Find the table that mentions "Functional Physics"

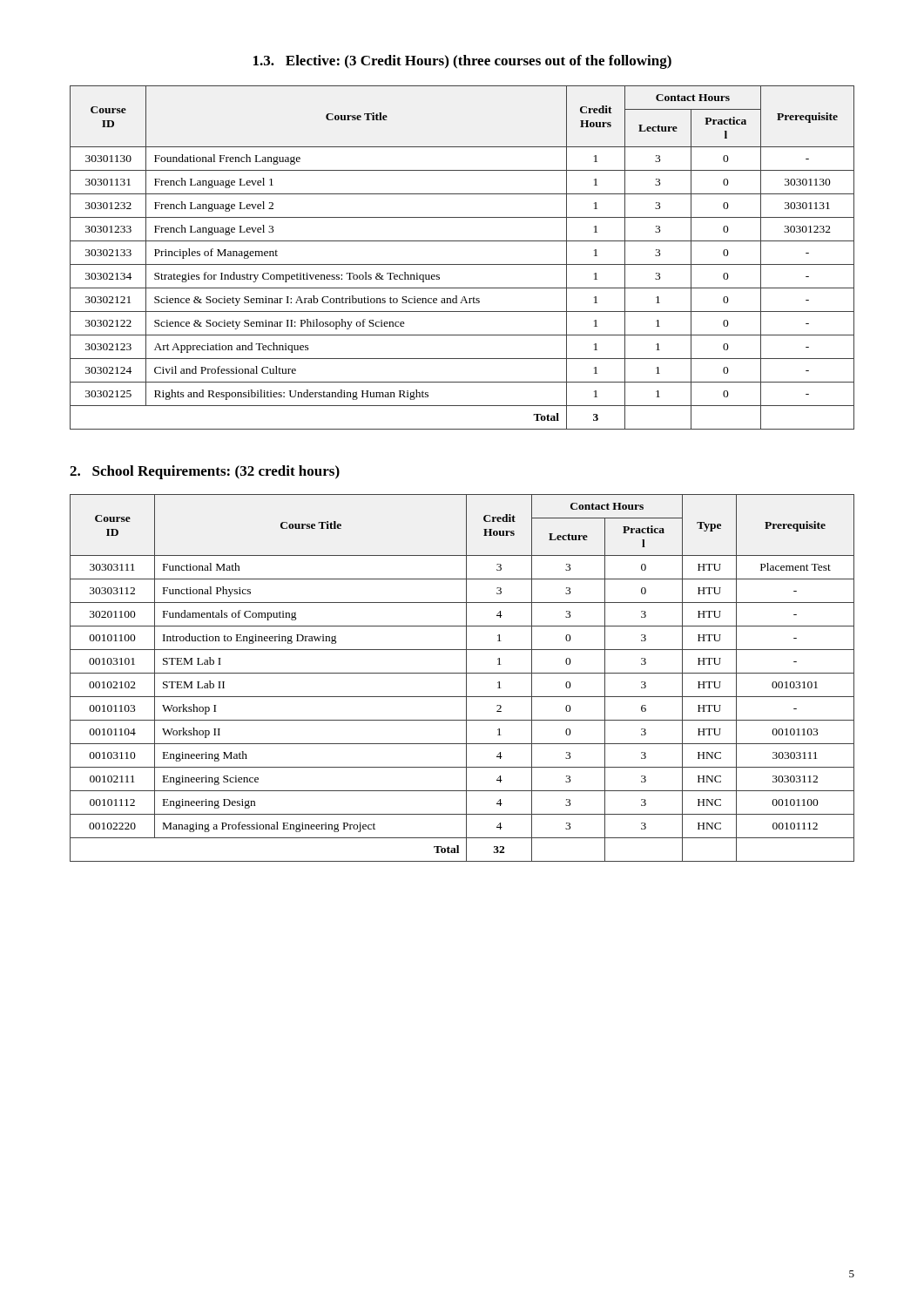[462, 678]
